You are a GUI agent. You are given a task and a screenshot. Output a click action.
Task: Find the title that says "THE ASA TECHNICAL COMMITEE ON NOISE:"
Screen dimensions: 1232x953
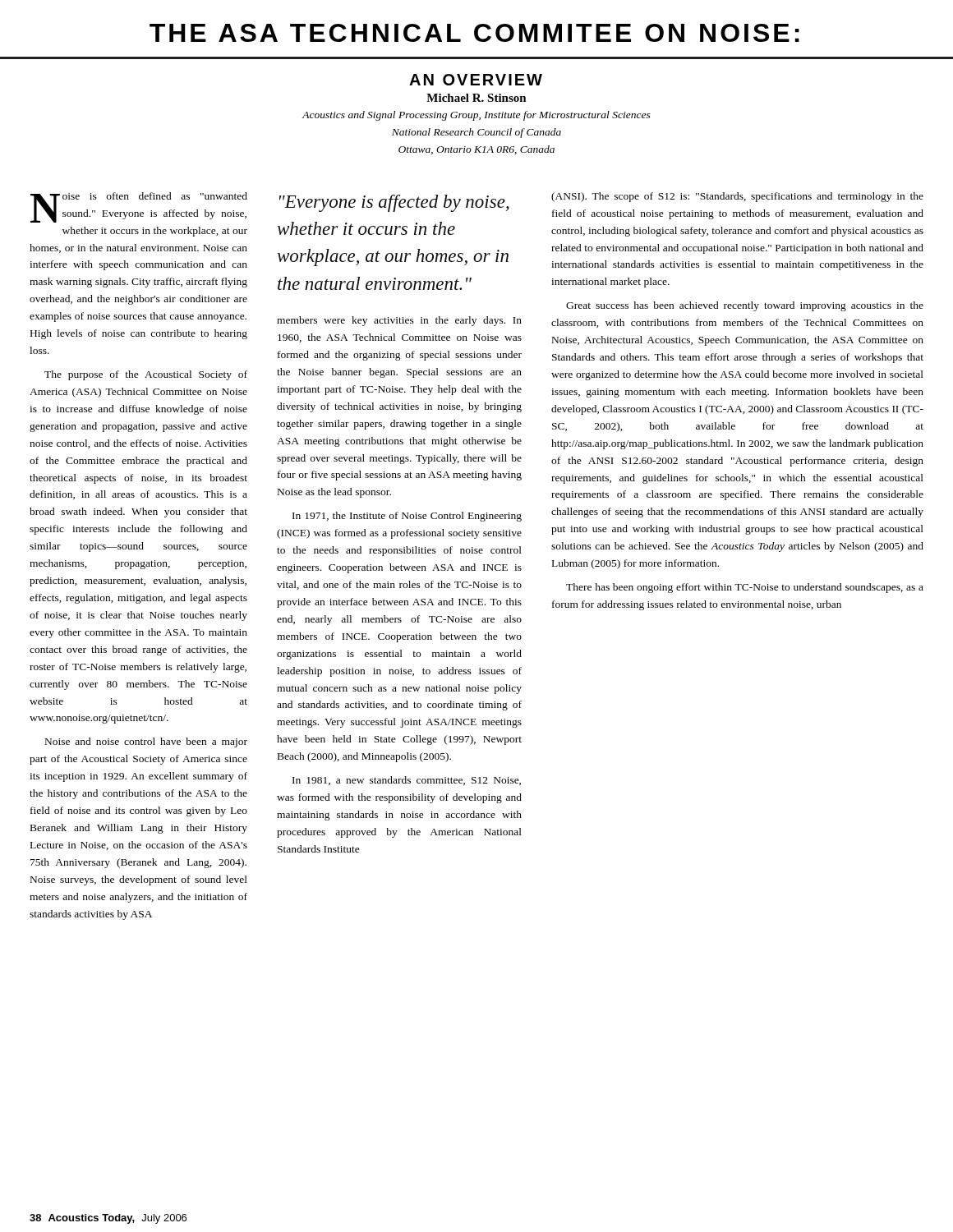pyautogui.click(x=476, y=33)
